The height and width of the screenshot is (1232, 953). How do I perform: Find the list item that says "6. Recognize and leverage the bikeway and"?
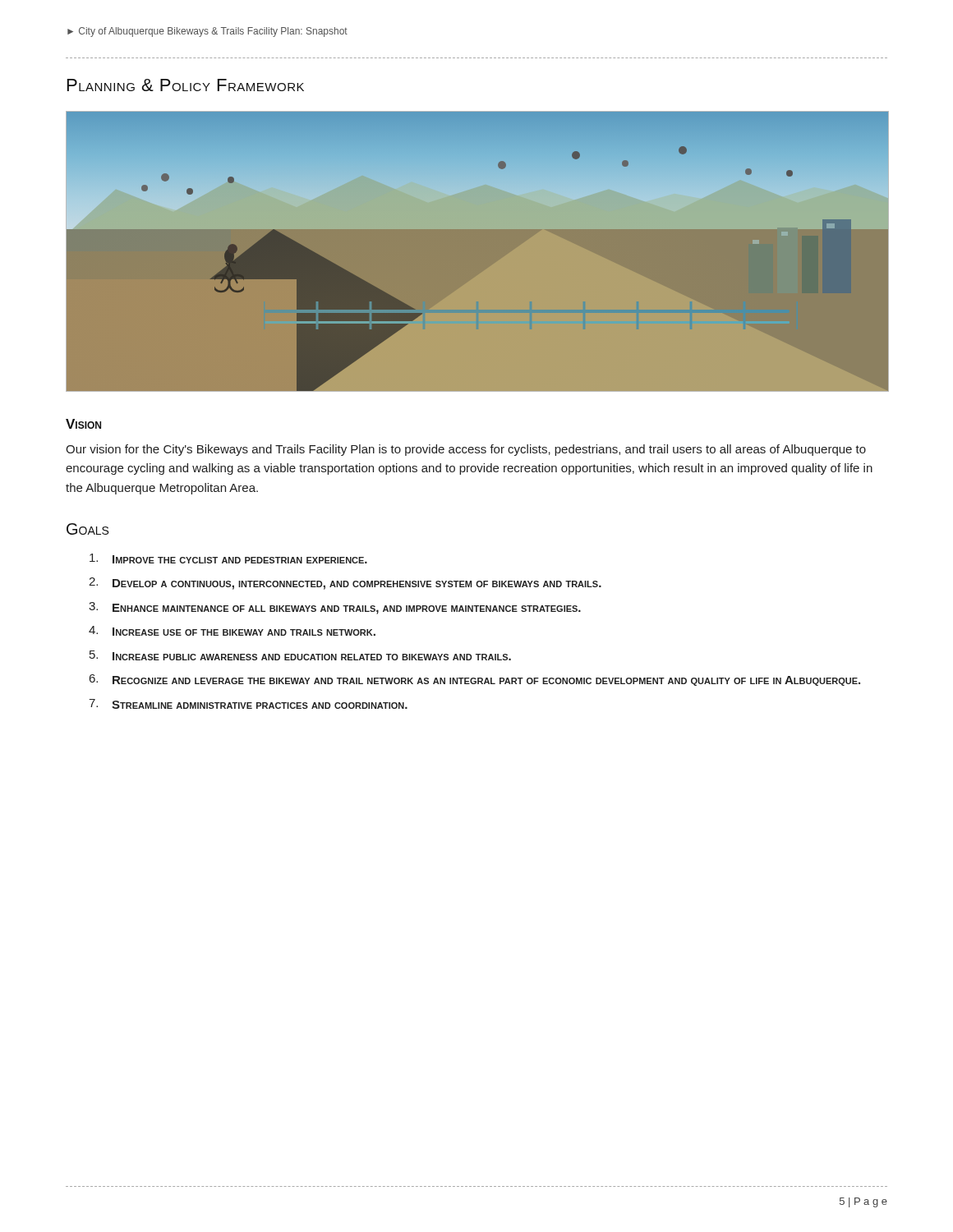pos(475,680)
